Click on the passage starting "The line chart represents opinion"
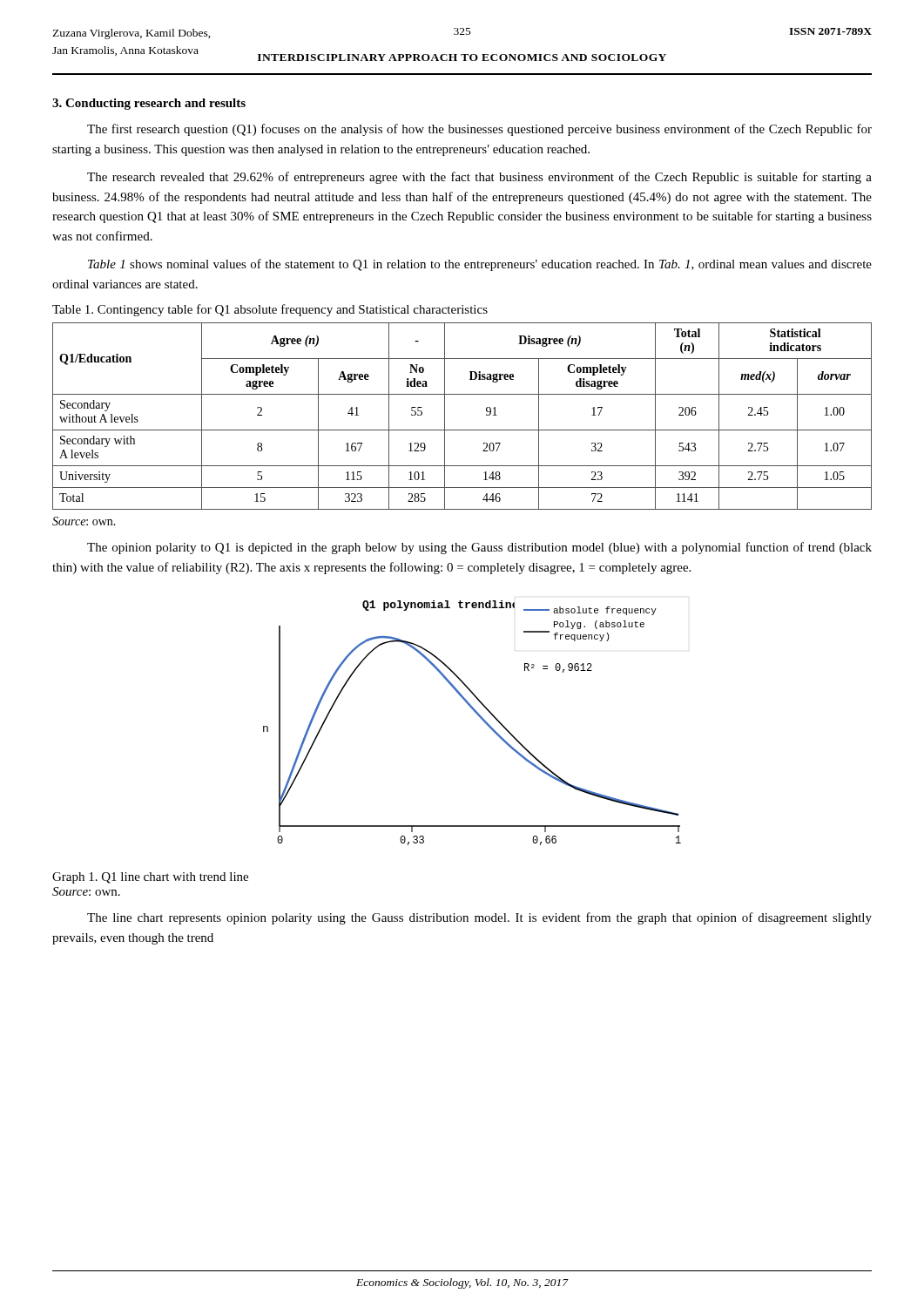The height and width of the screenshot is (1307, 924). pyautogui.click(x=462, y=927)
